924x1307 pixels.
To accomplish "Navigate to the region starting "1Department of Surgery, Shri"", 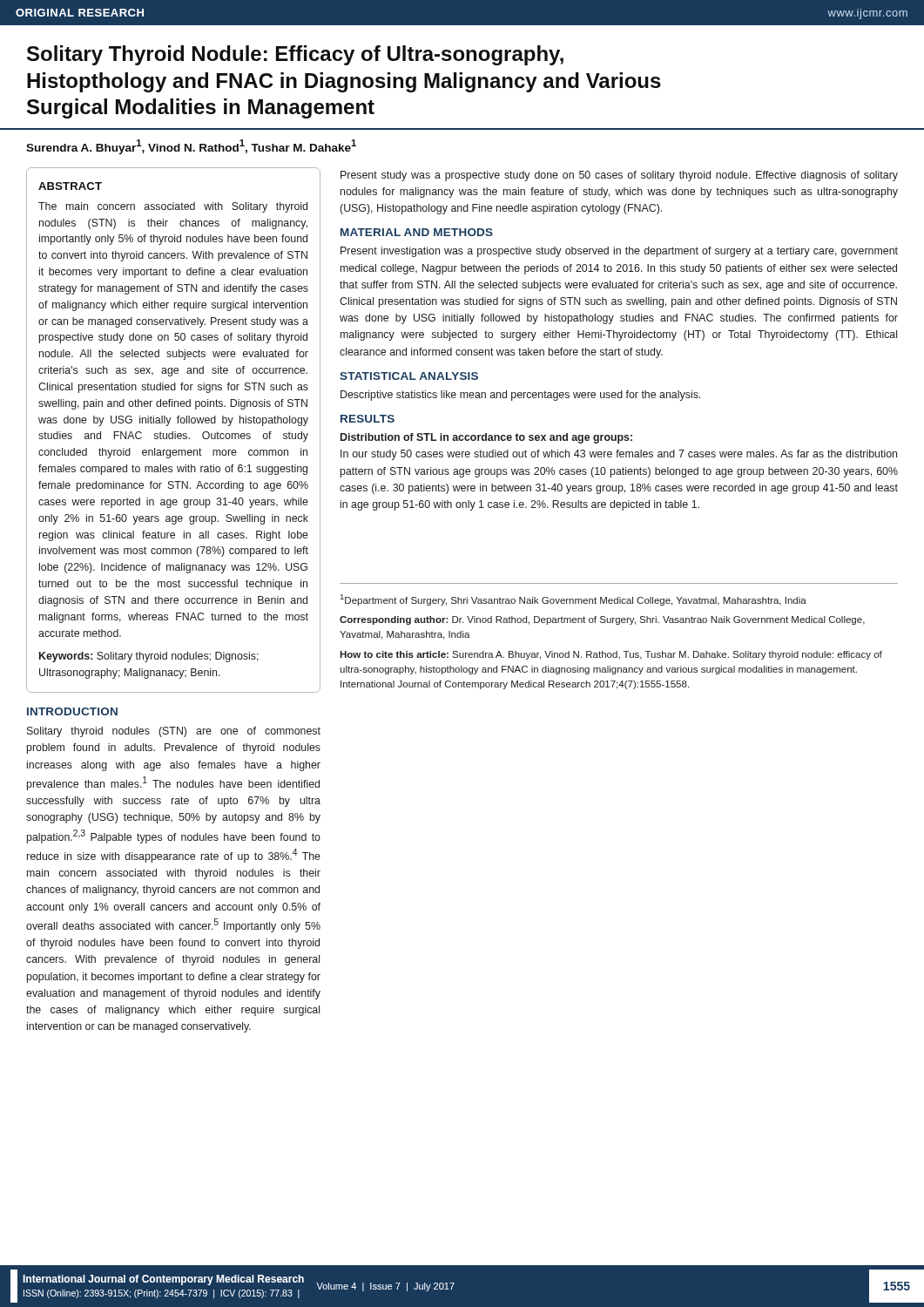I will [573, 599].
